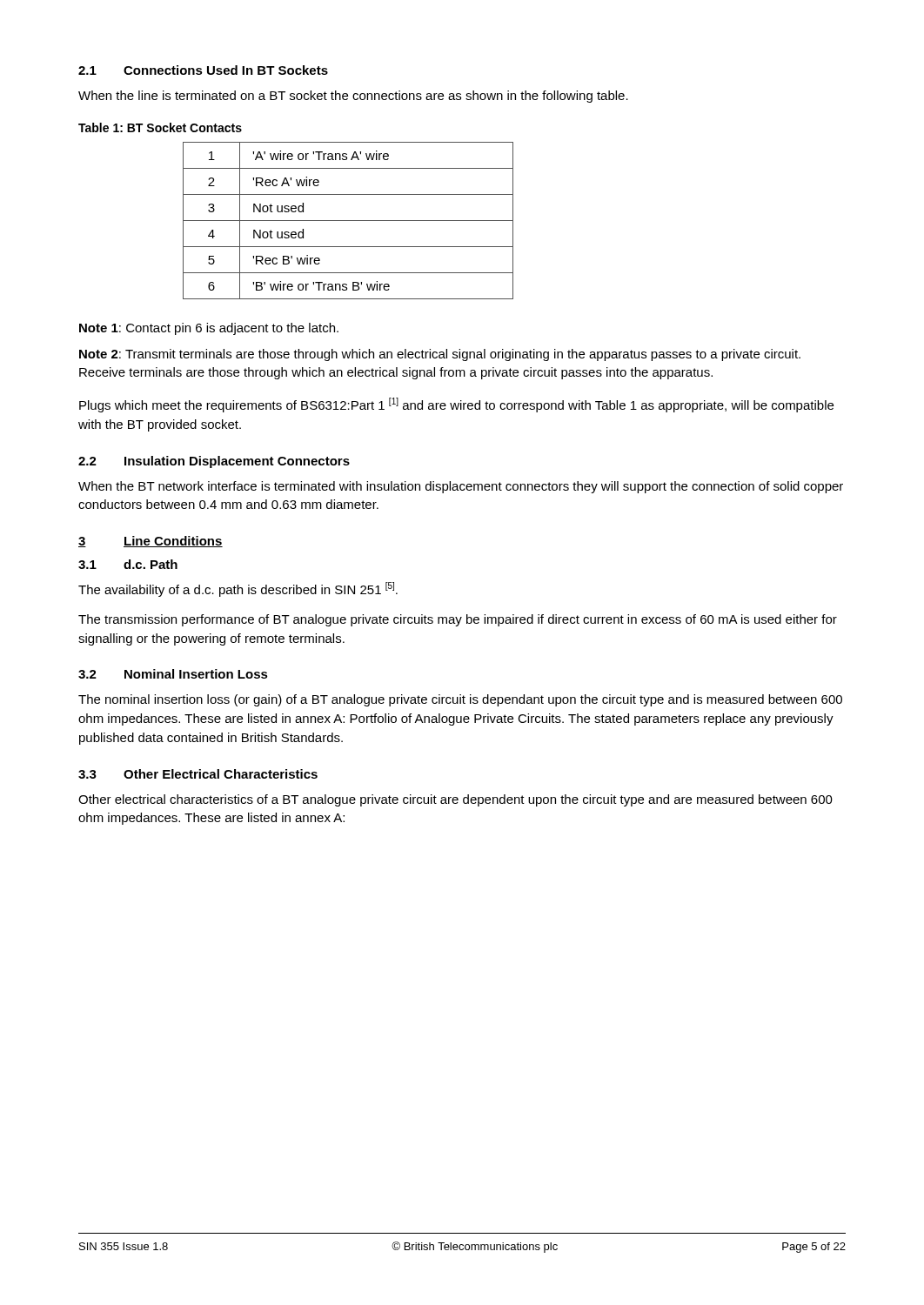Point to the block beginning "When the line"
Image resolution: width=924 pixels, height=1305 pixels.
[x=462, y=96]
